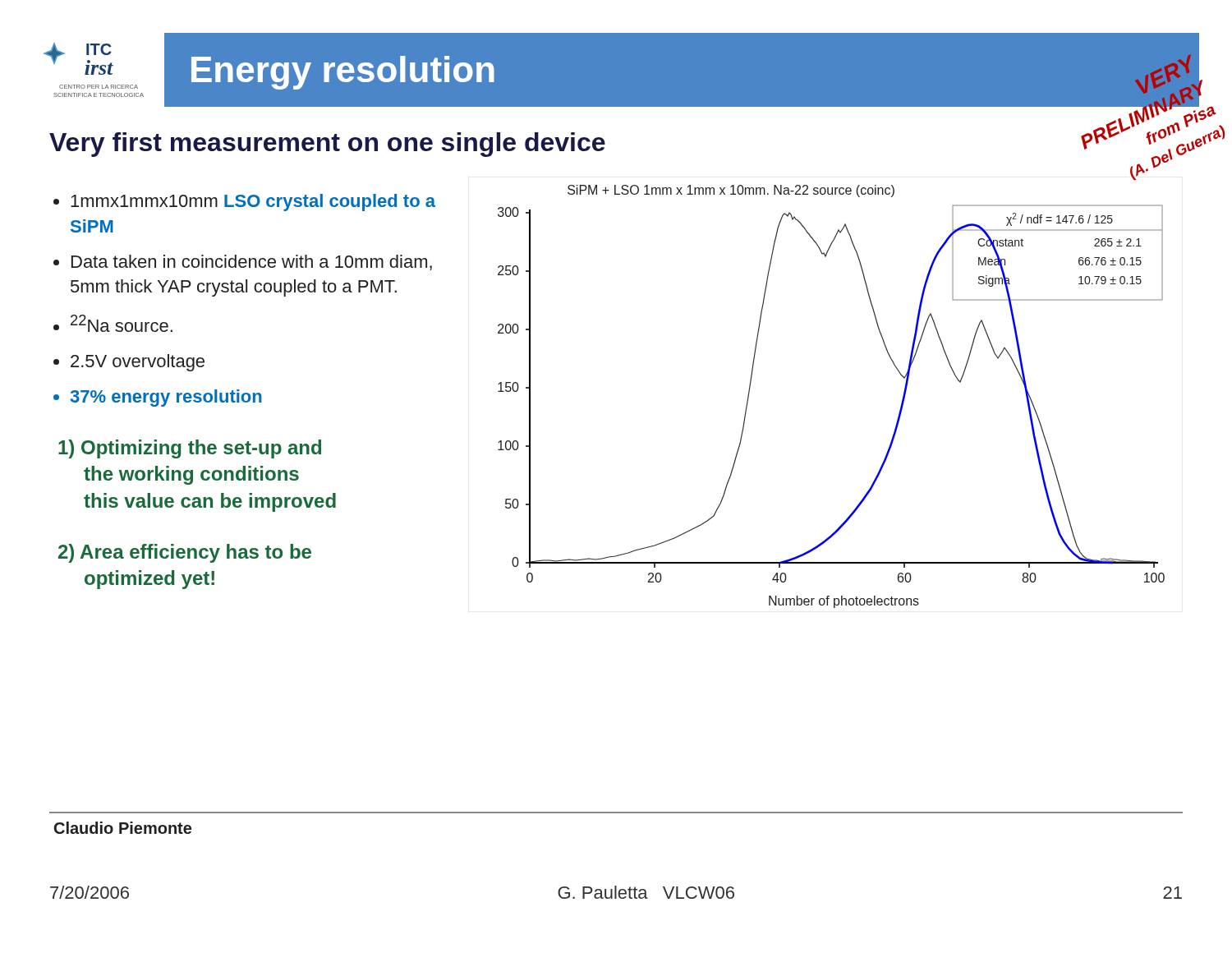Image resolution: width=1232 pixels, height=953 pixels.
Task: Select the list item that reads "1mmx1mmx10mm LSO crystal coupled to a SiPM"
Action: 253,214
